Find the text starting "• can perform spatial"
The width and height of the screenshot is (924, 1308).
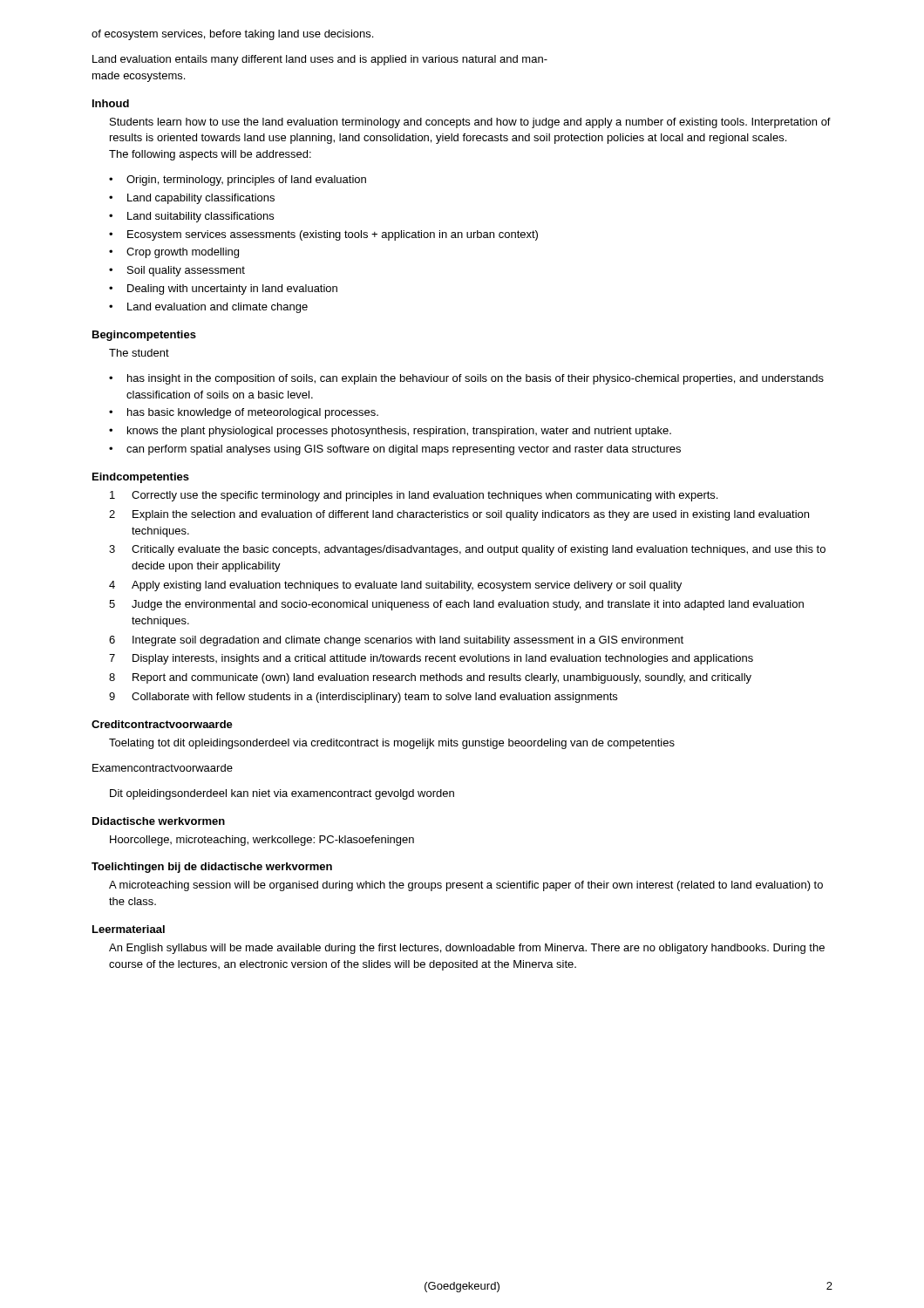(471, 449)
